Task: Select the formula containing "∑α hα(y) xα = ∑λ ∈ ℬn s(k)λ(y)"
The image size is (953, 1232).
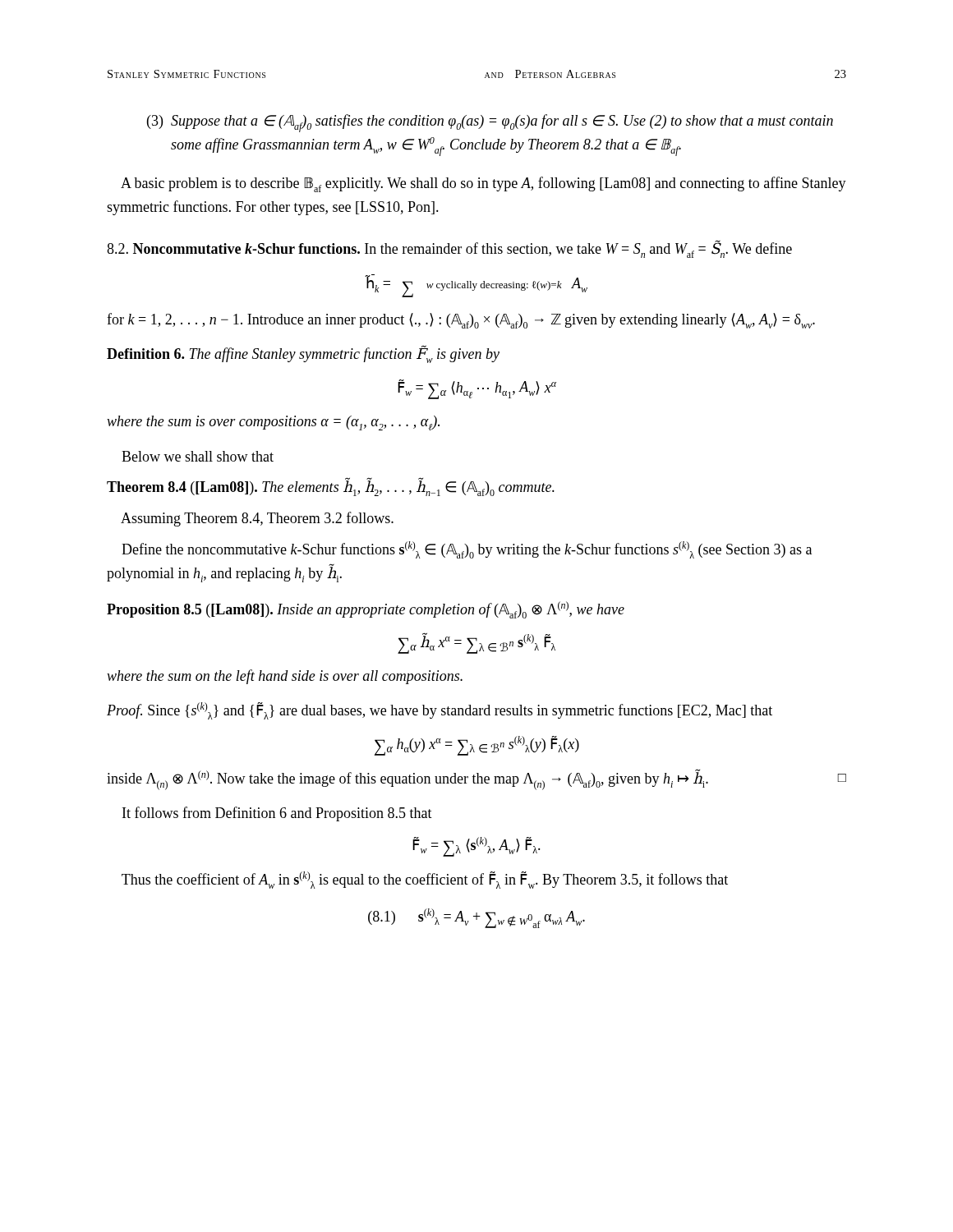Action: 476,746
